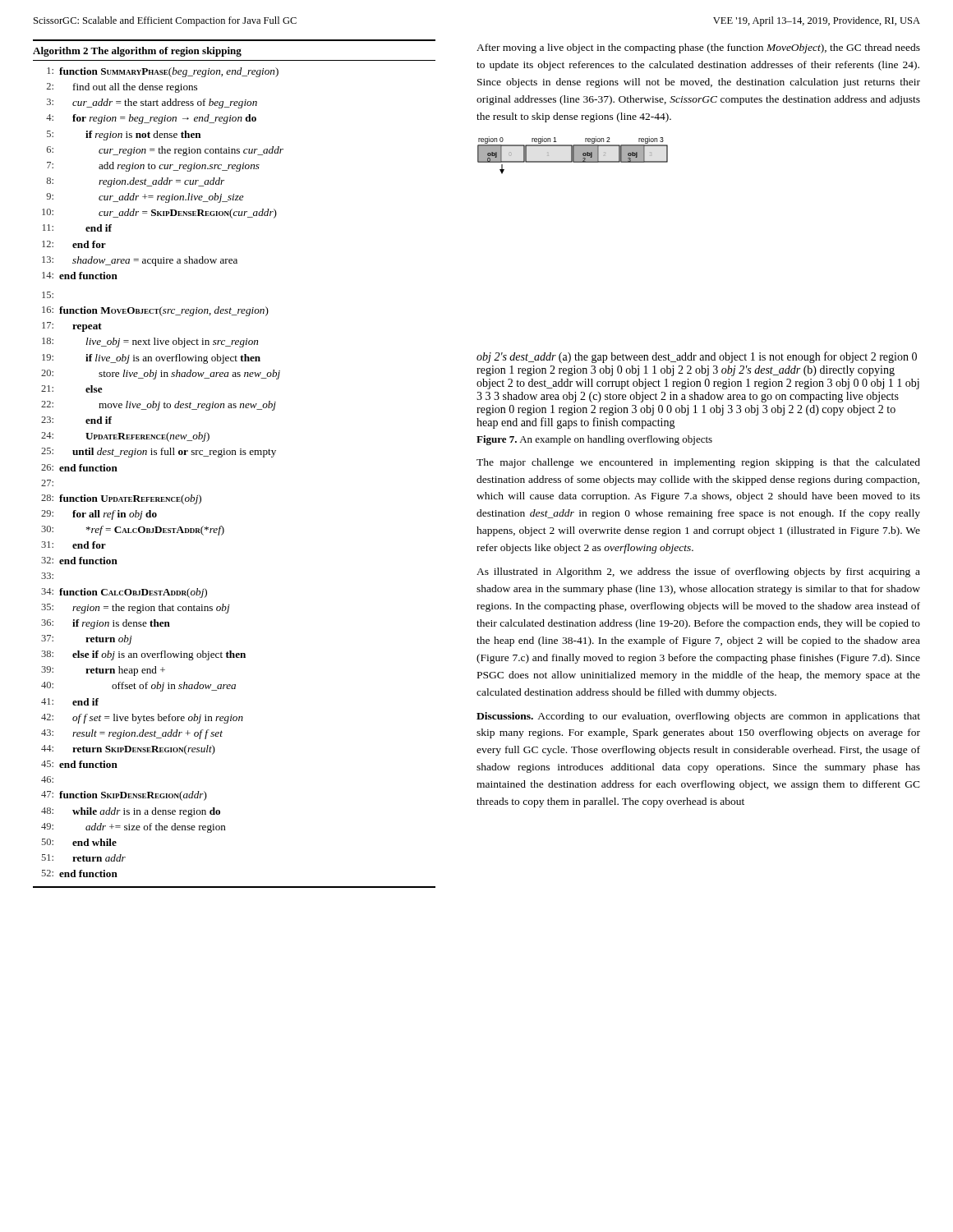Where is the caption that starts "Figure 7. An example on handling"?
This screenshot has height=1232, width=953.
pos(594,439)
